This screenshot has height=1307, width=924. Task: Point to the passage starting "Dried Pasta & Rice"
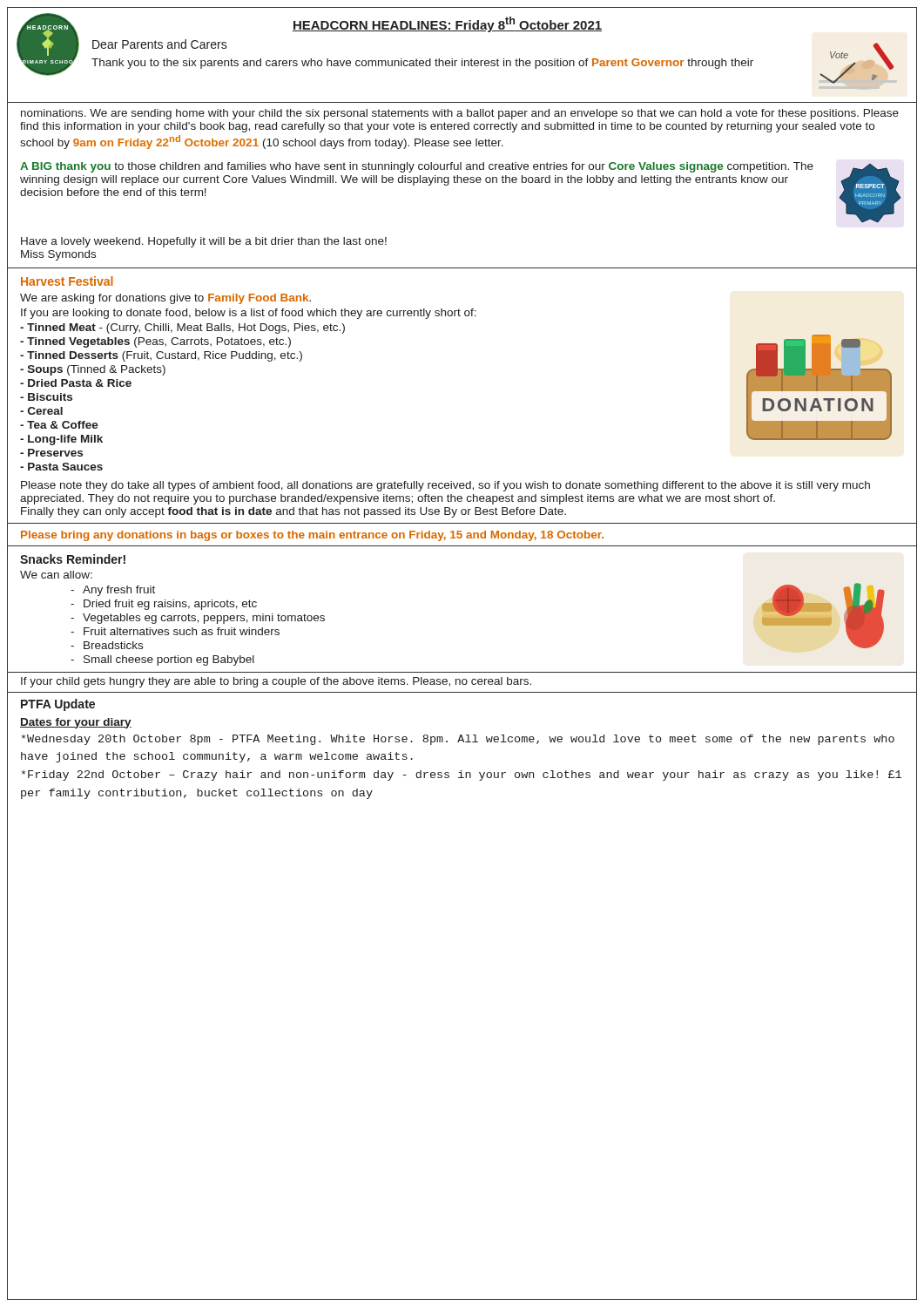point(76,383)
